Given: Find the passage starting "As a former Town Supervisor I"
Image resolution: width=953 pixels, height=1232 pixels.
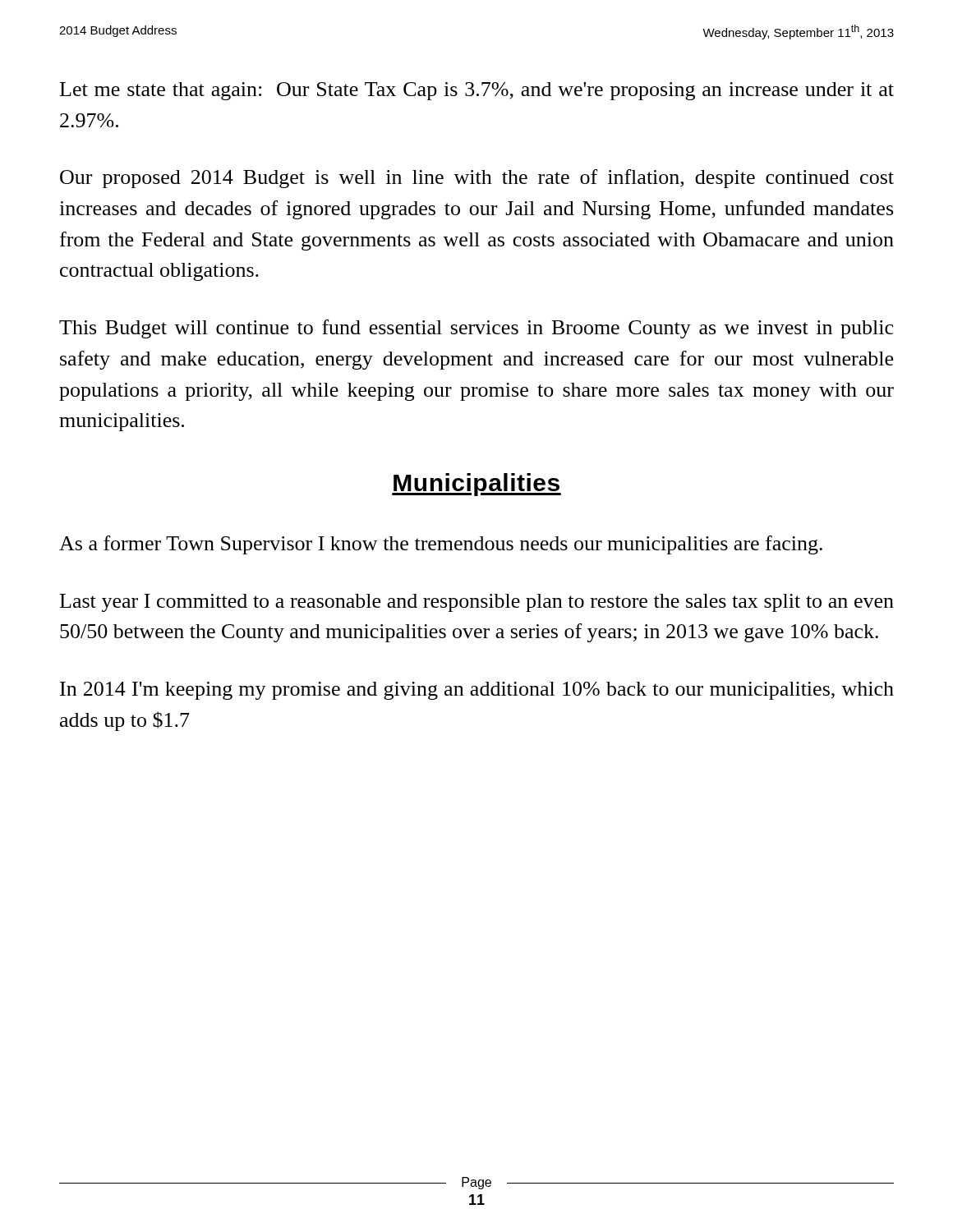Looking at the screenshot, I should pos(441,543).
